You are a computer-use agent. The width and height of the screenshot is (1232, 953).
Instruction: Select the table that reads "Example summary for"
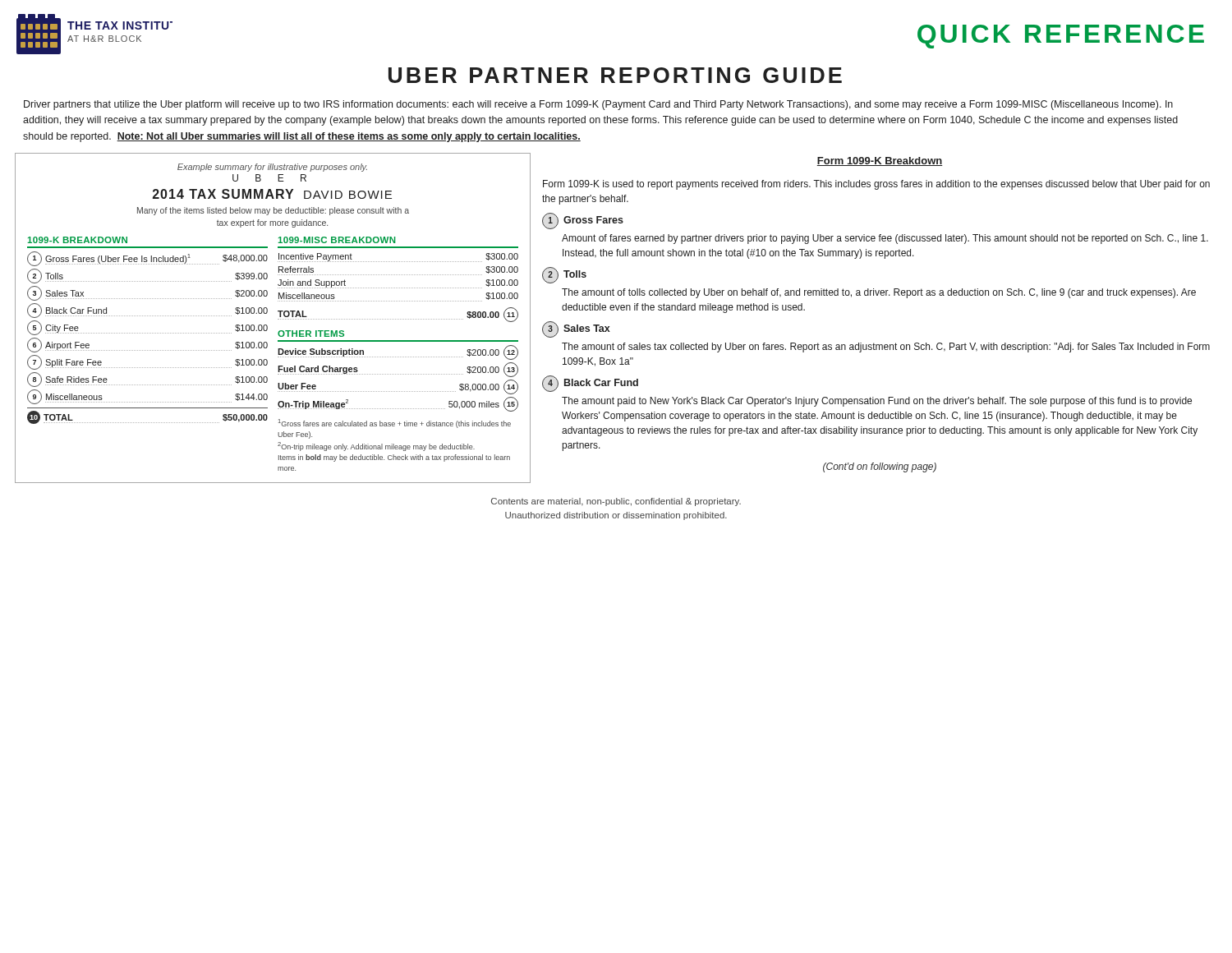point(273,318)
